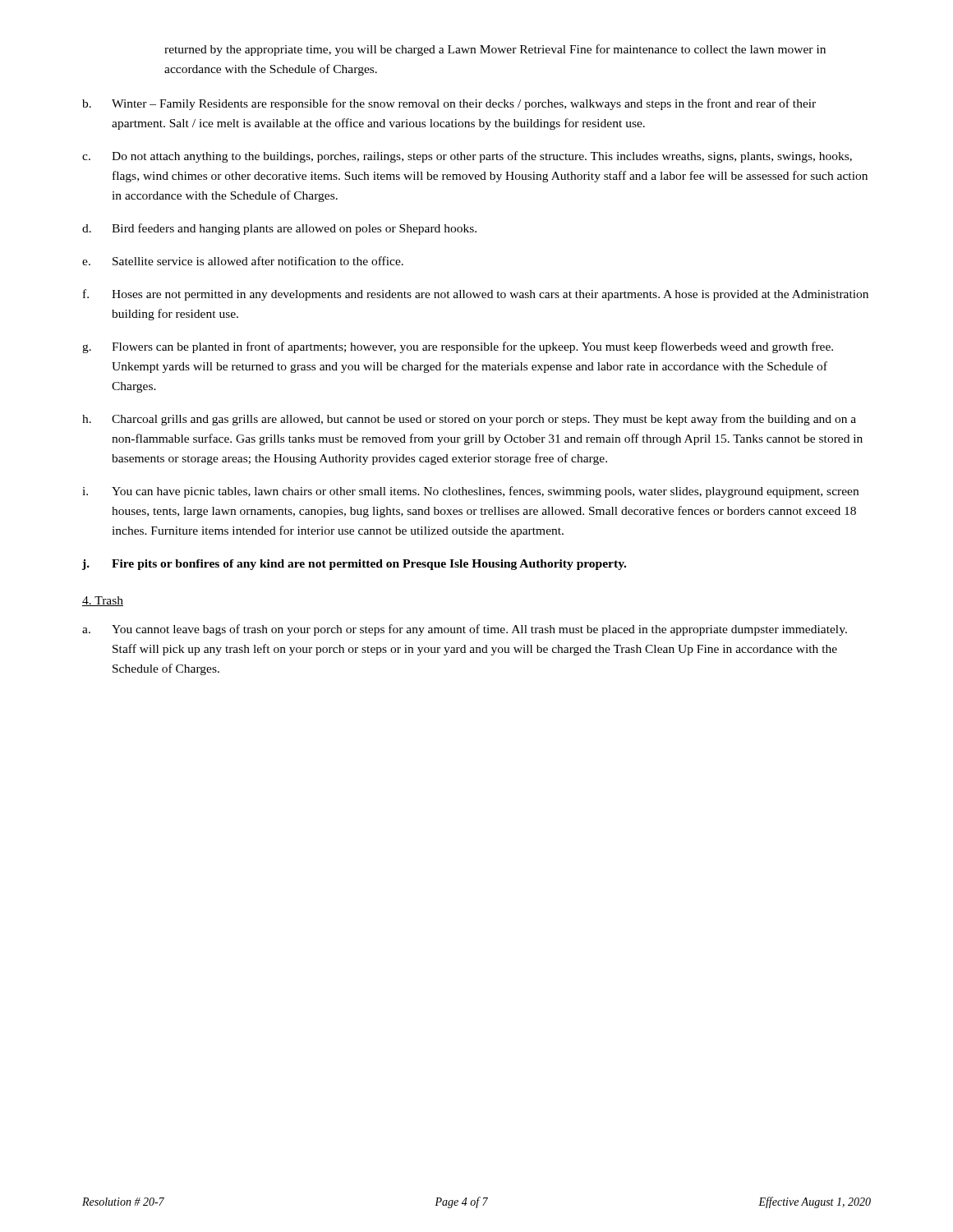Find the list item that reads "b. Winter –"
This screenshot has width=953, height=1232.
pos(476,113)
